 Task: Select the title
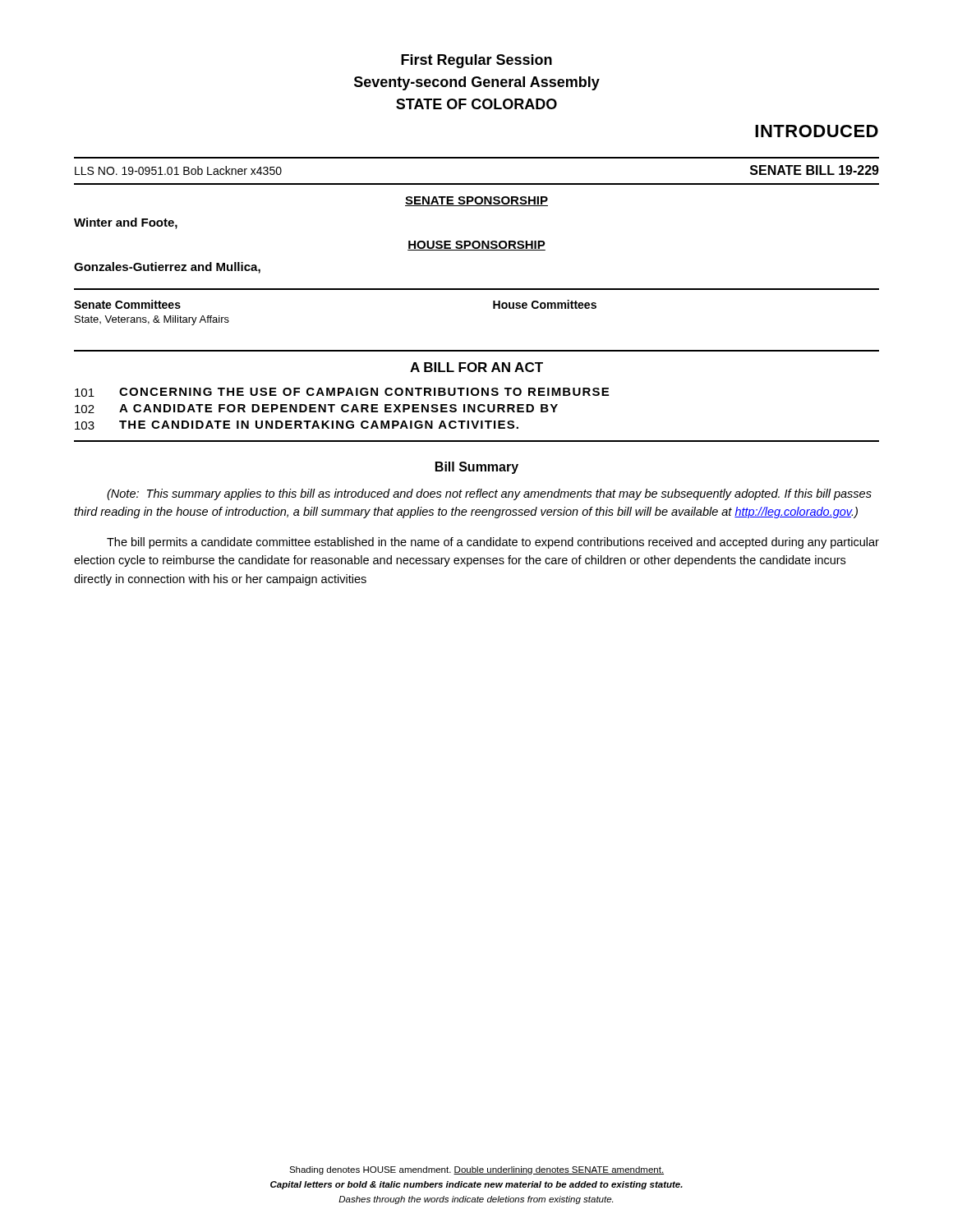point(476,83)
